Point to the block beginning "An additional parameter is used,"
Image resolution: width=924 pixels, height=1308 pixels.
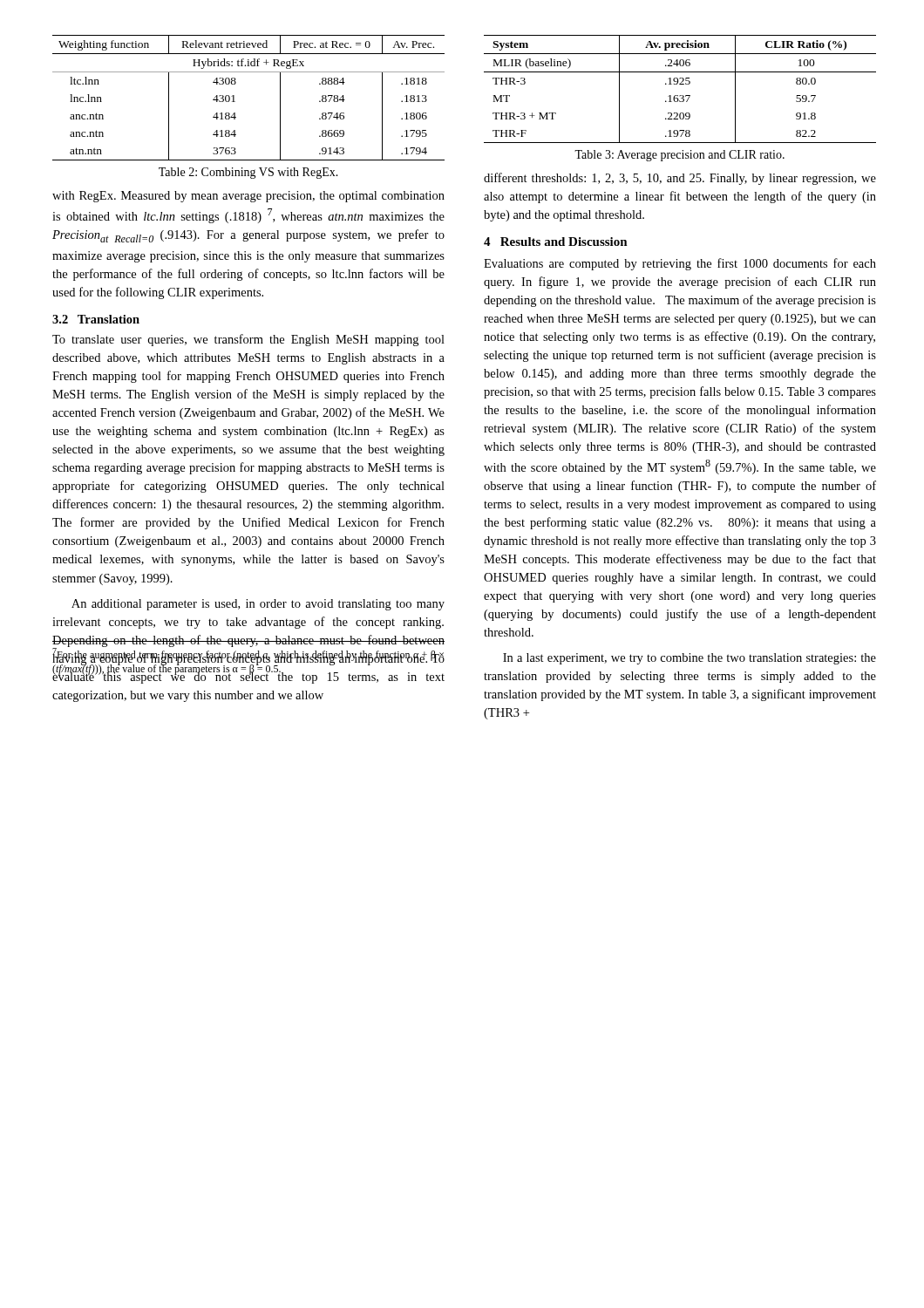pyautogui.click(x=248, y=649)
